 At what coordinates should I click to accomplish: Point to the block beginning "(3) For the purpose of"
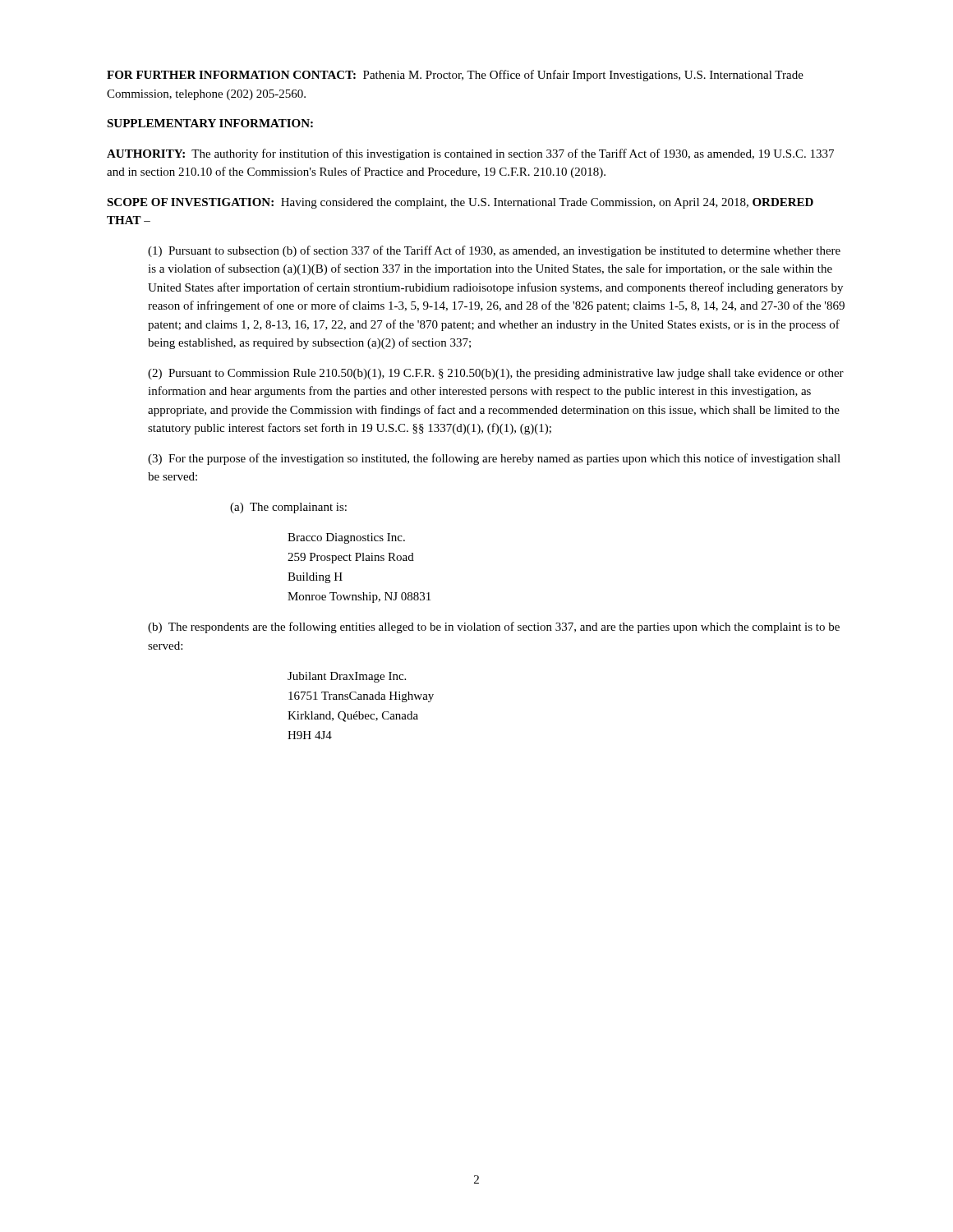(x=497, y=467)
